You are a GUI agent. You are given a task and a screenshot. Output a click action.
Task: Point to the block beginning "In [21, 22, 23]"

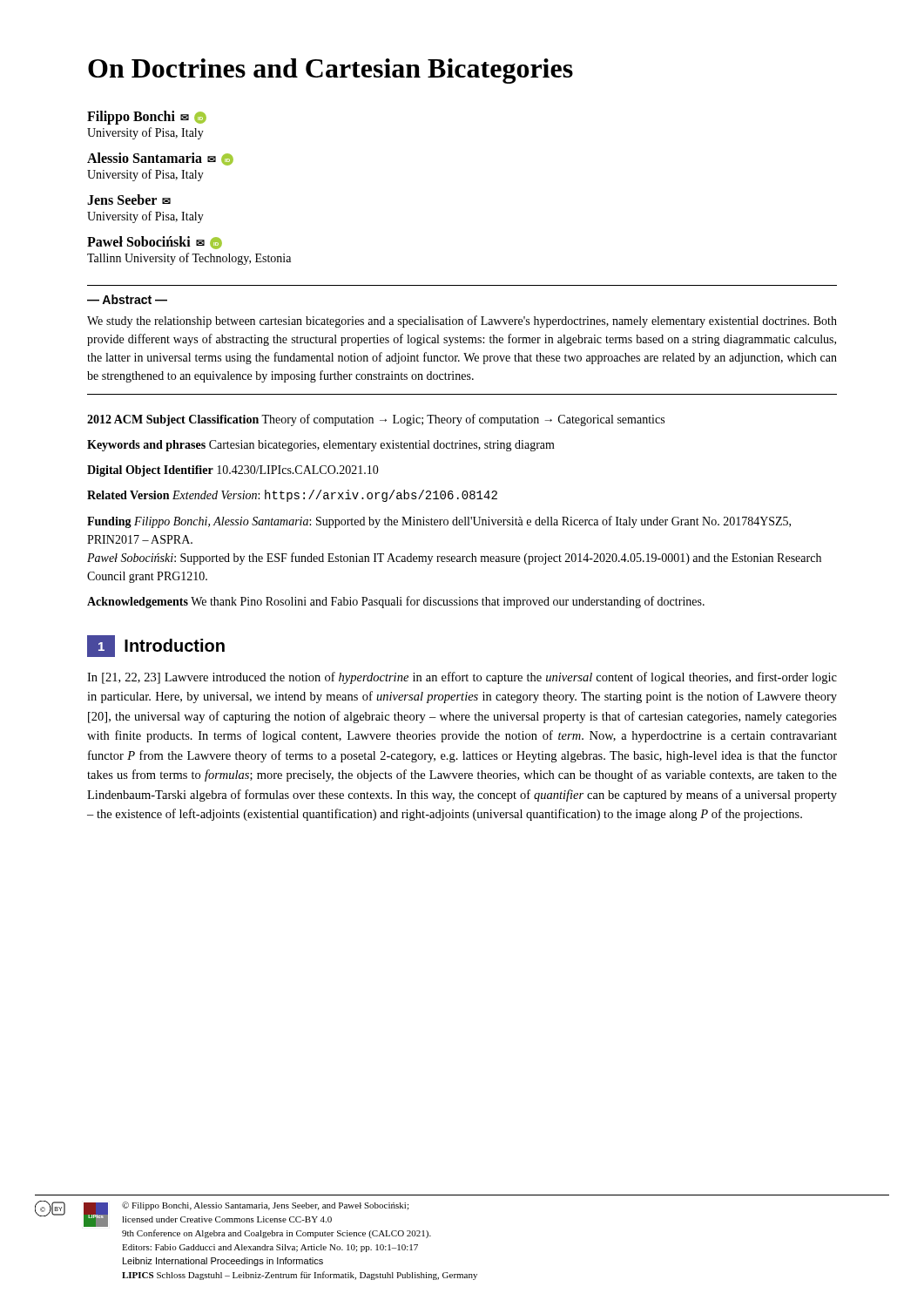(x=462, y=746)
